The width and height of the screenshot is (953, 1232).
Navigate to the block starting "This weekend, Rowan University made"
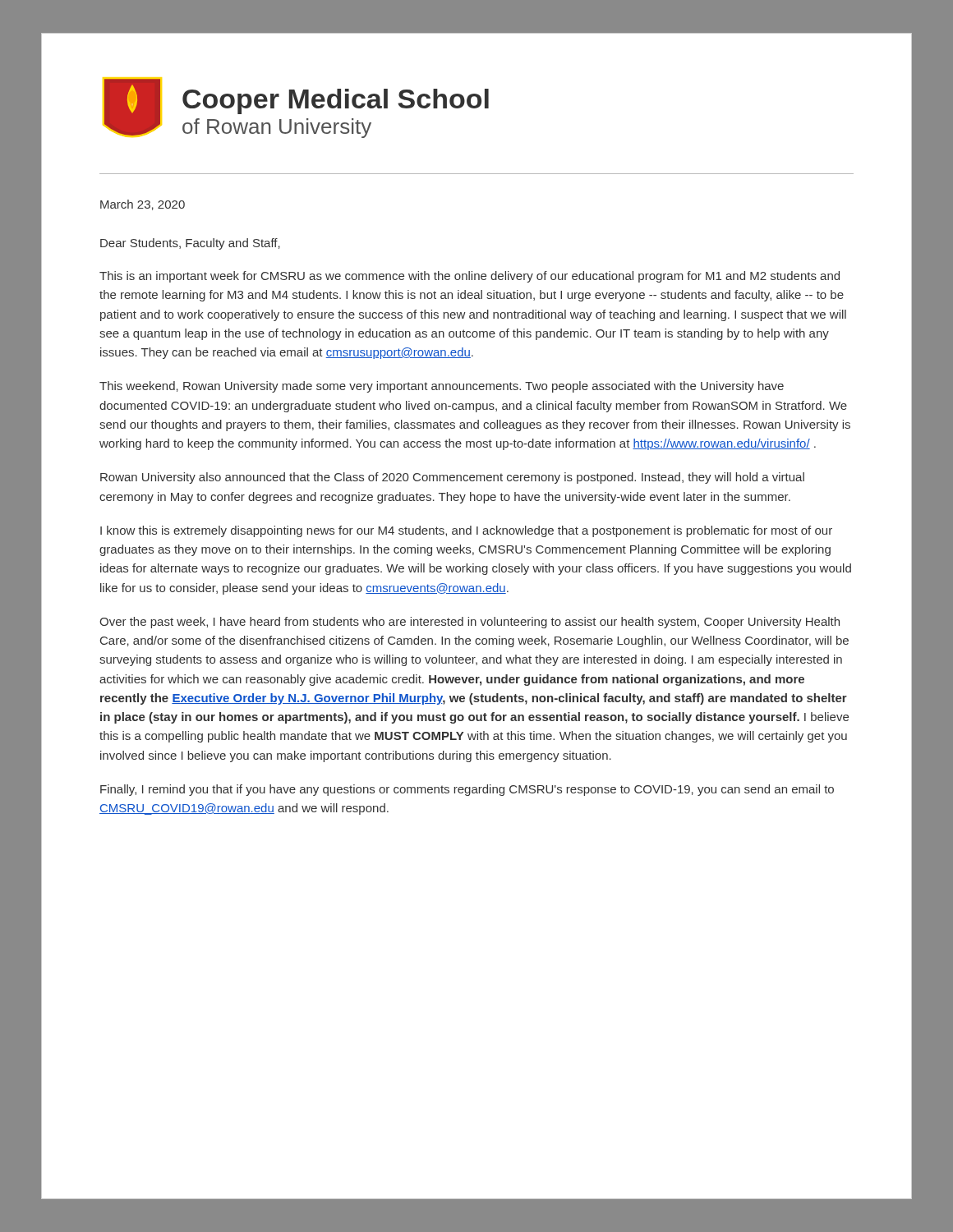point(475,414)
